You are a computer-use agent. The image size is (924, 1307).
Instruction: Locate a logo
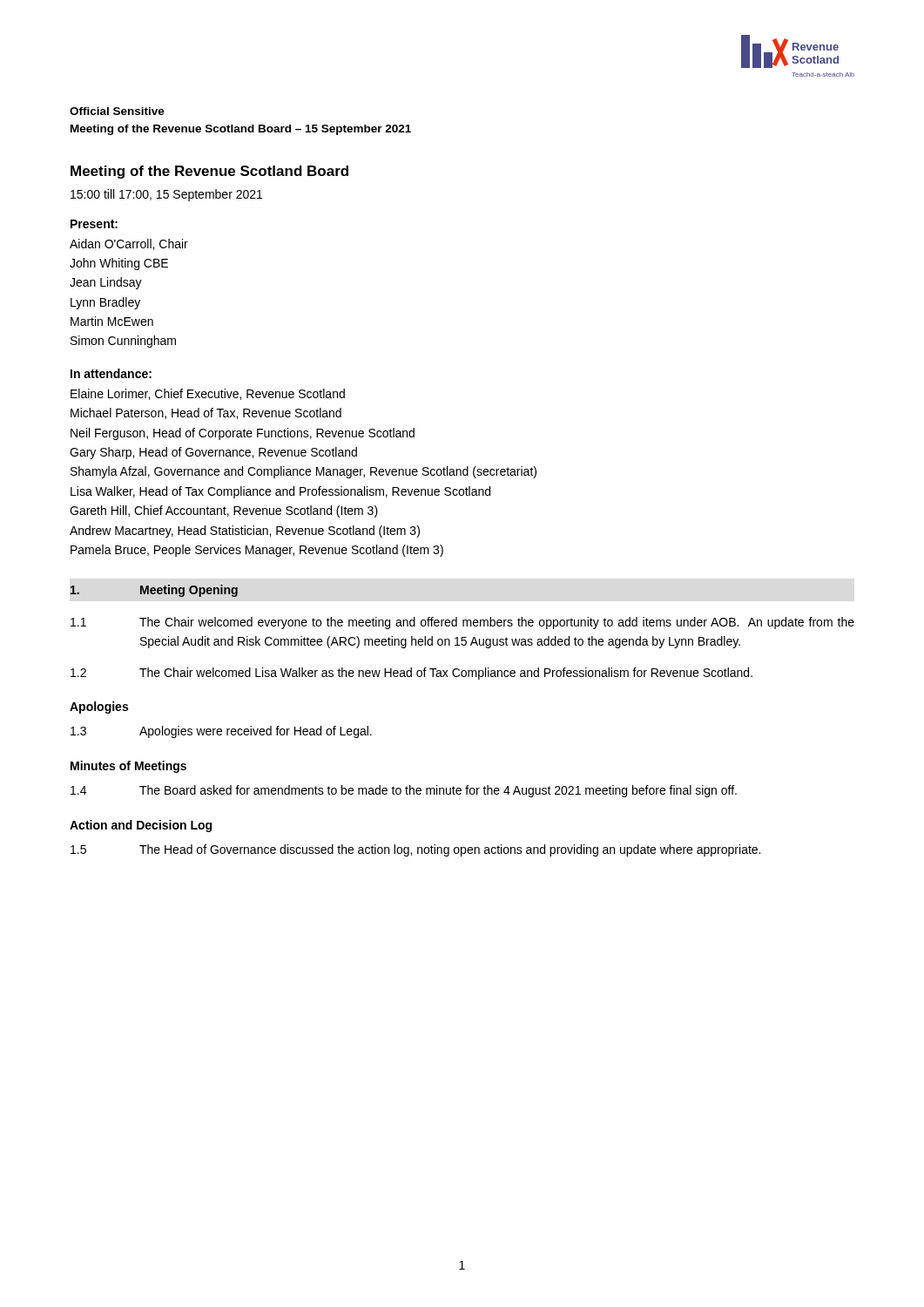798,63
